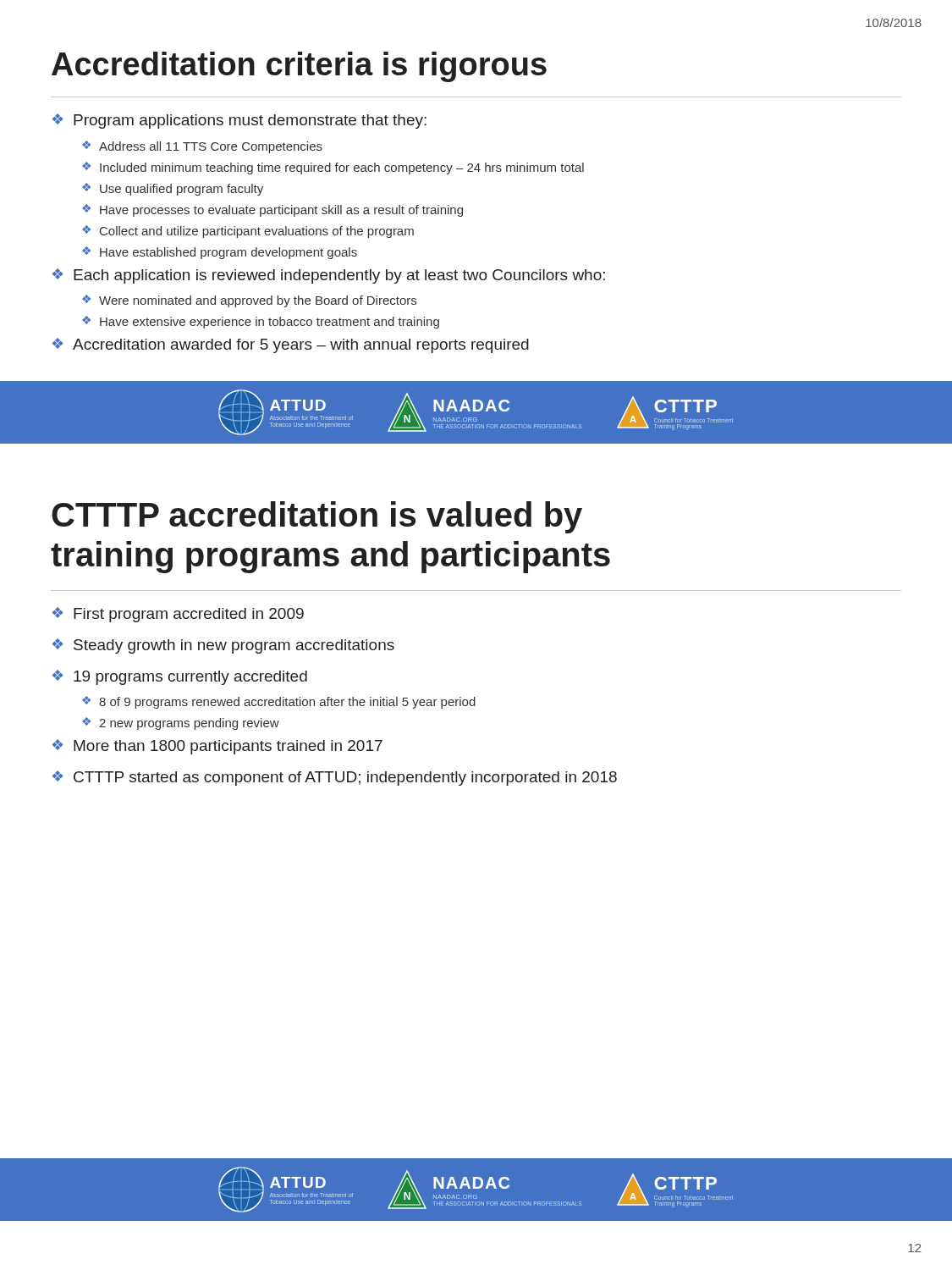Locate the block of text that opens with "❖ Have extensive experience in tobacco"

pyautogui.click(x=261, y=321)
